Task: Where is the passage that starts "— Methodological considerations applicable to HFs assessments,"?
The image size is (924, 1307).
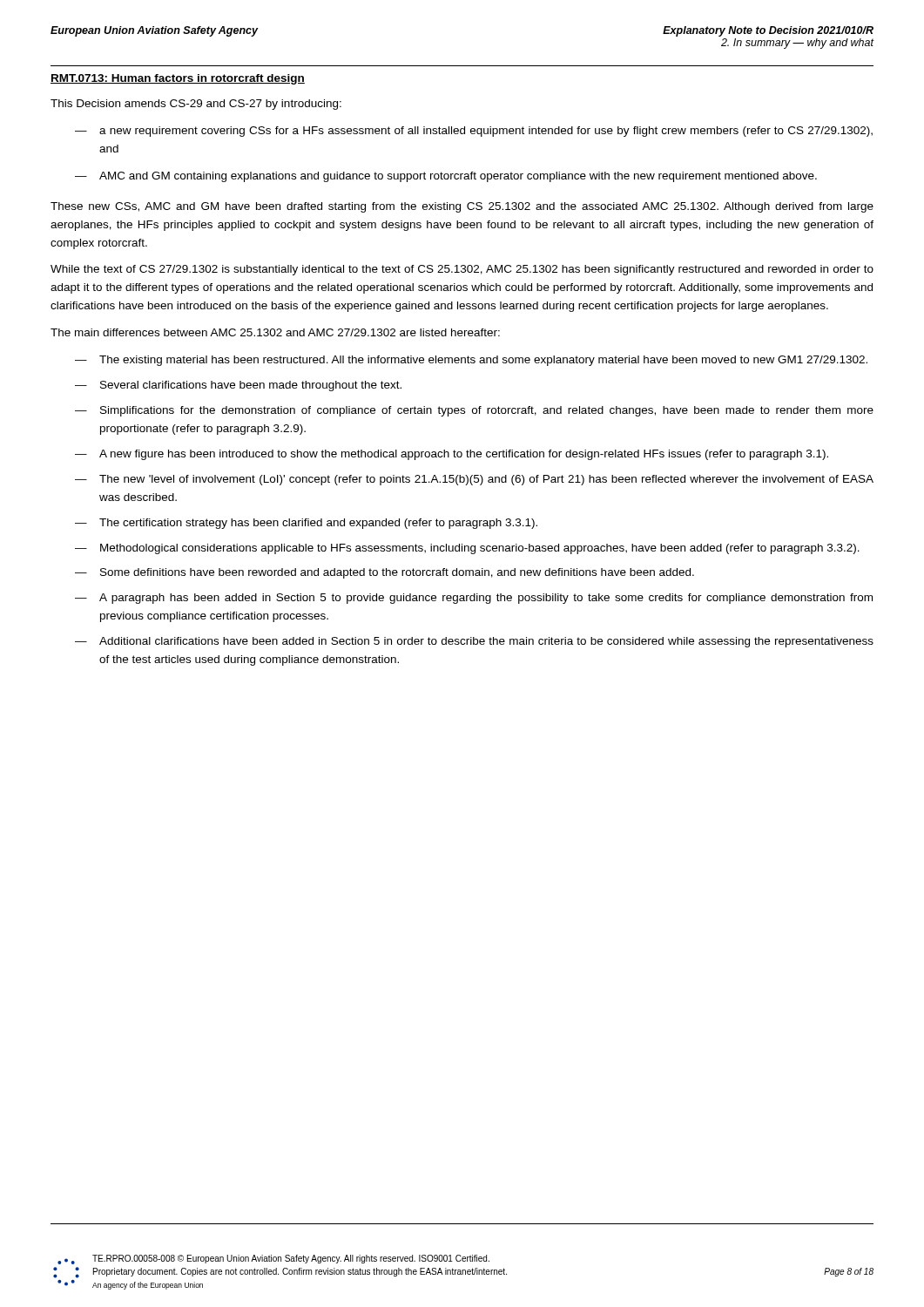Action: 462,548
